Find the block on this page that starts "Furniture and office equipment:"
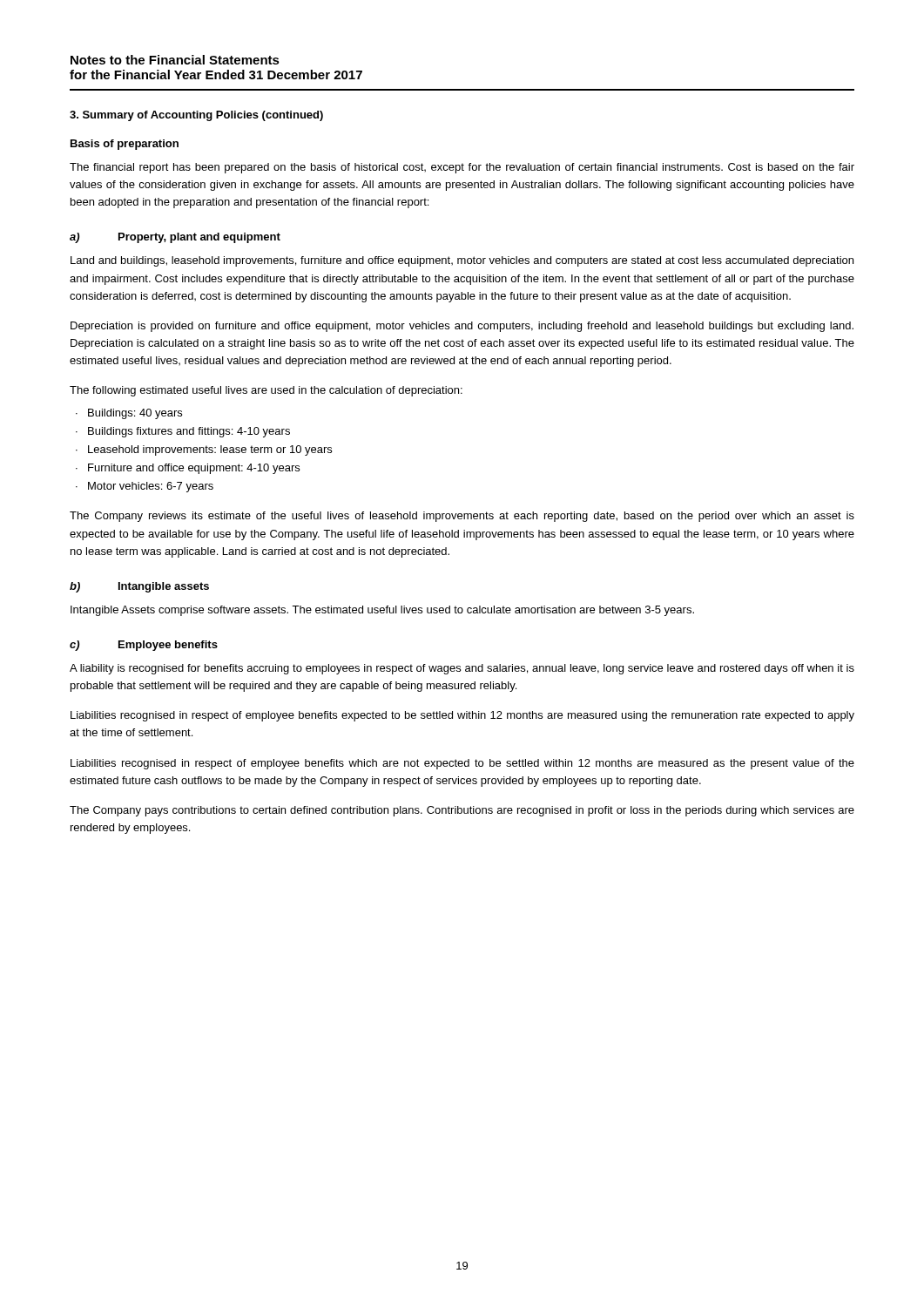 194,467
